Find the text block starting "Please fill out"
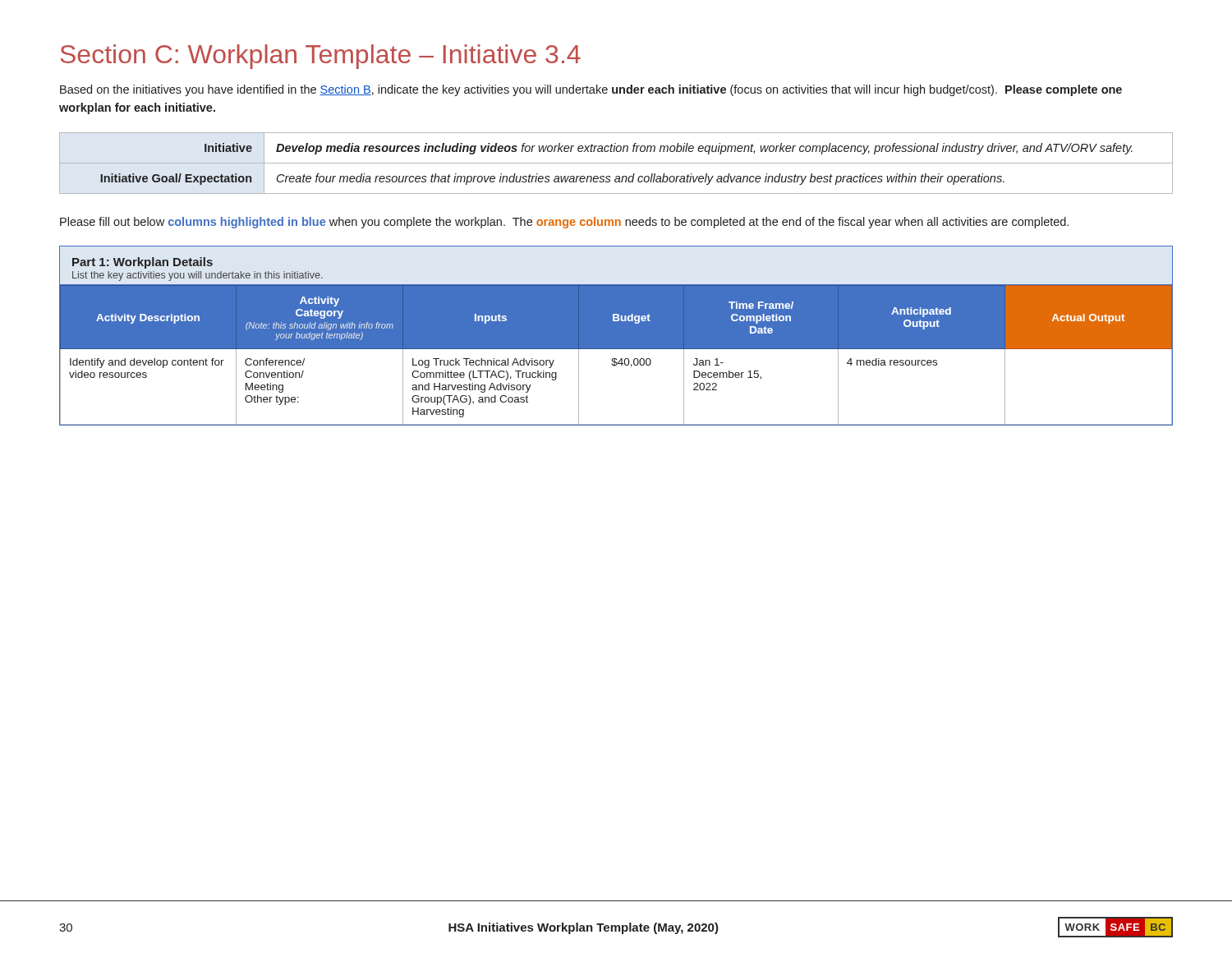This screenshot has width=1232, height=953. coord(616,222)
